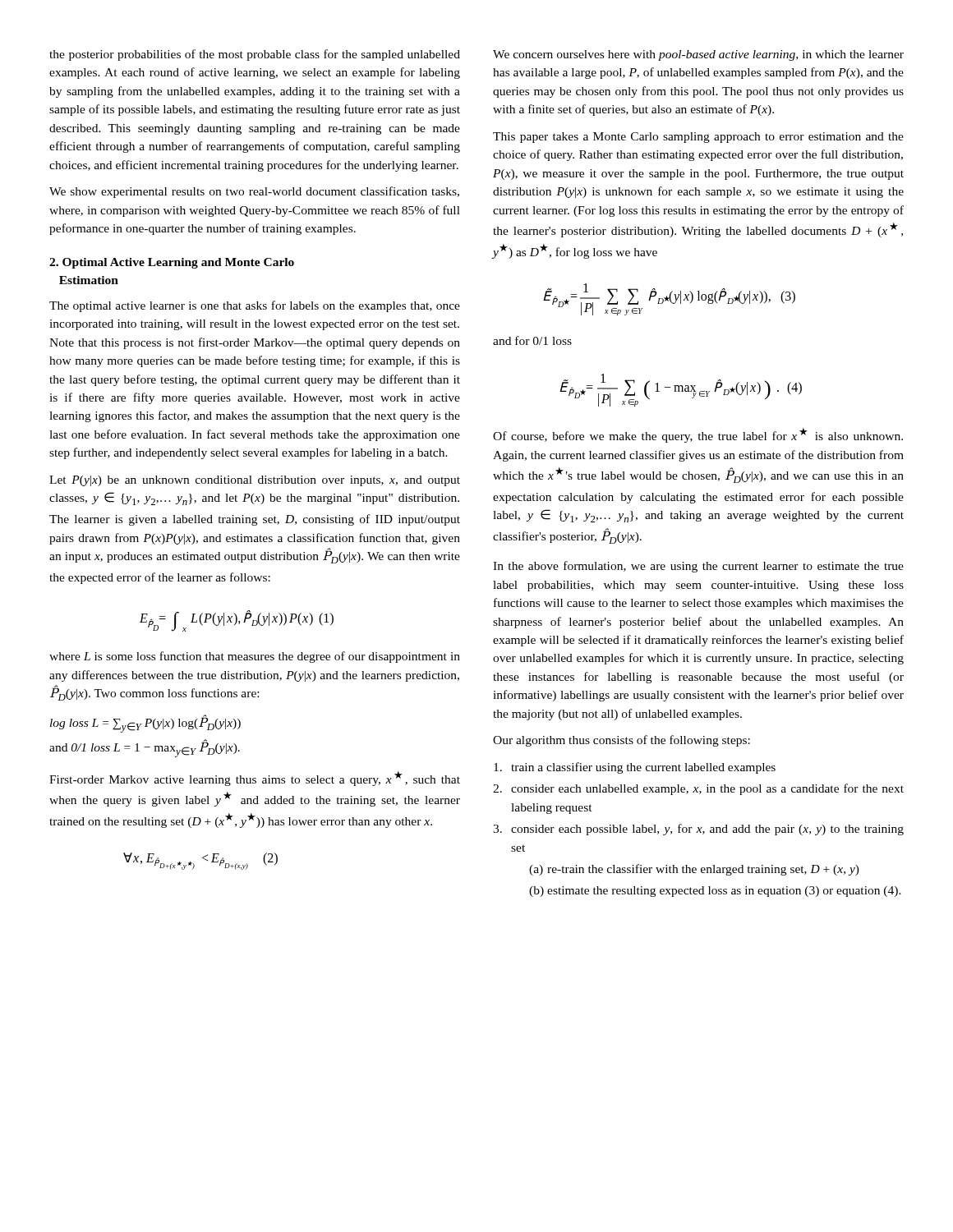
Task: Where is the passage that starts "the posterior probabilities of the most probable class"?
Action: 255,142
